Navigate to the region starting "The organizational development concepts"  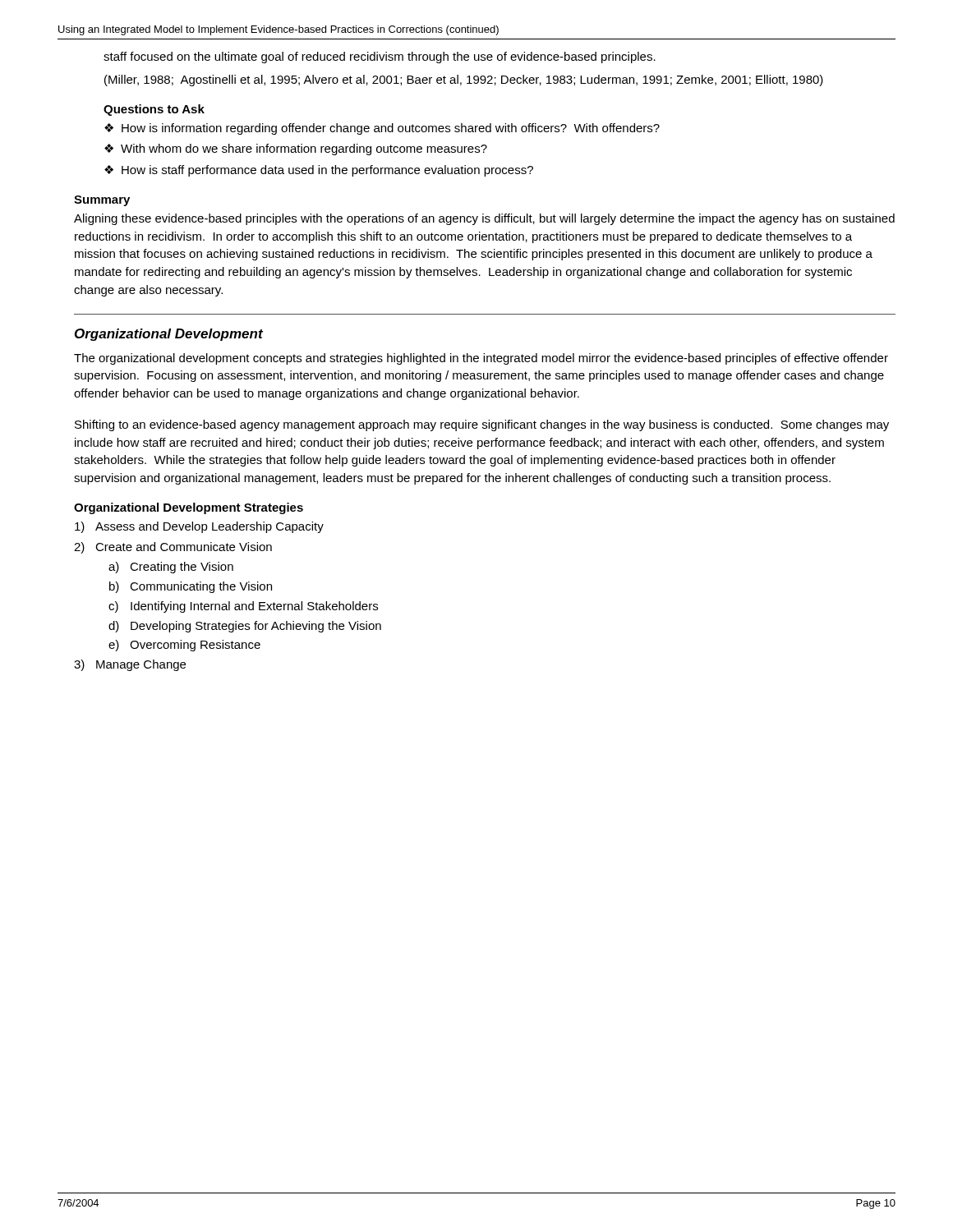(481, 375)
